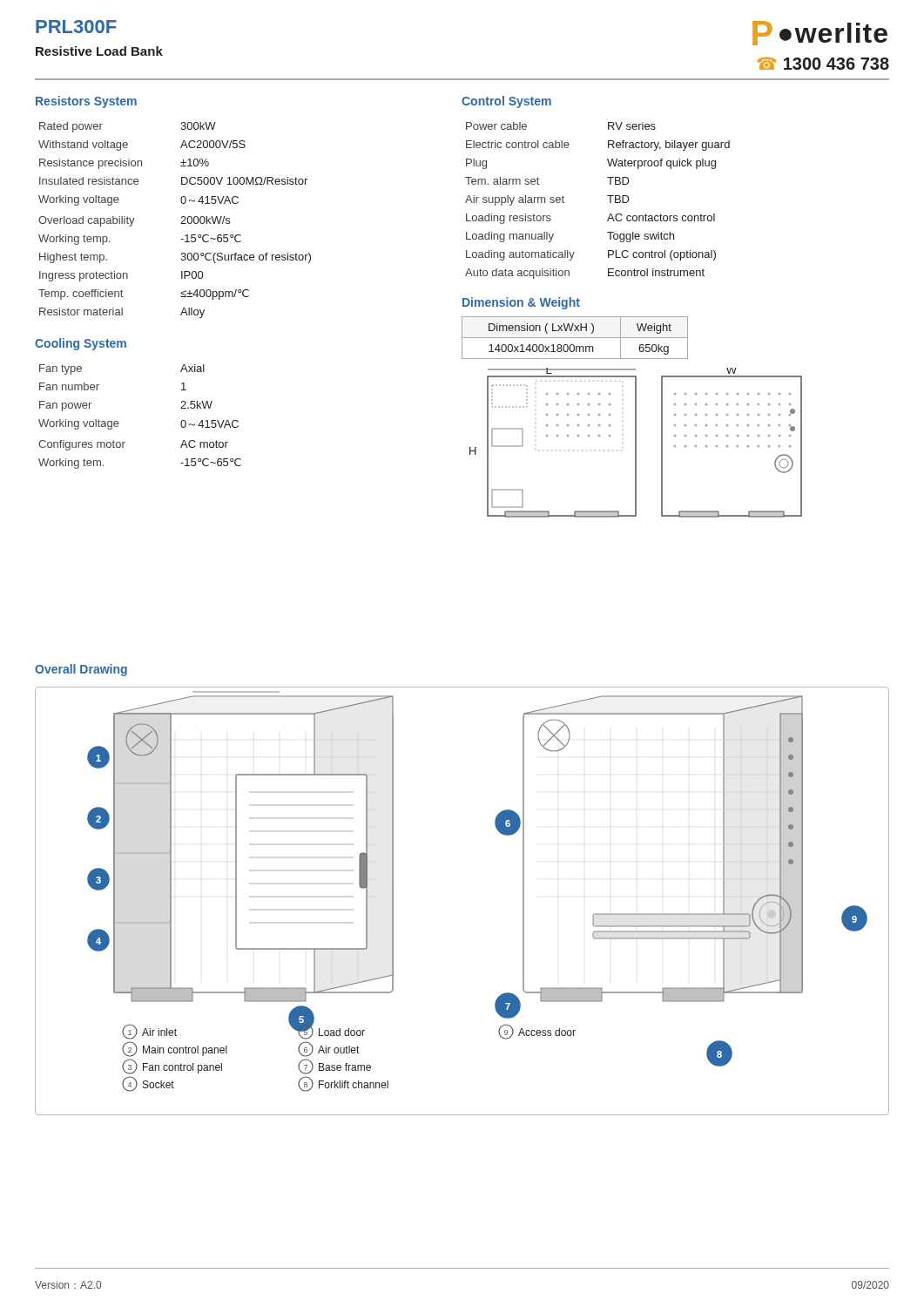Locate the section header containing "Resistors System"
Screen dimensions: 1307x924
(86, 101)
